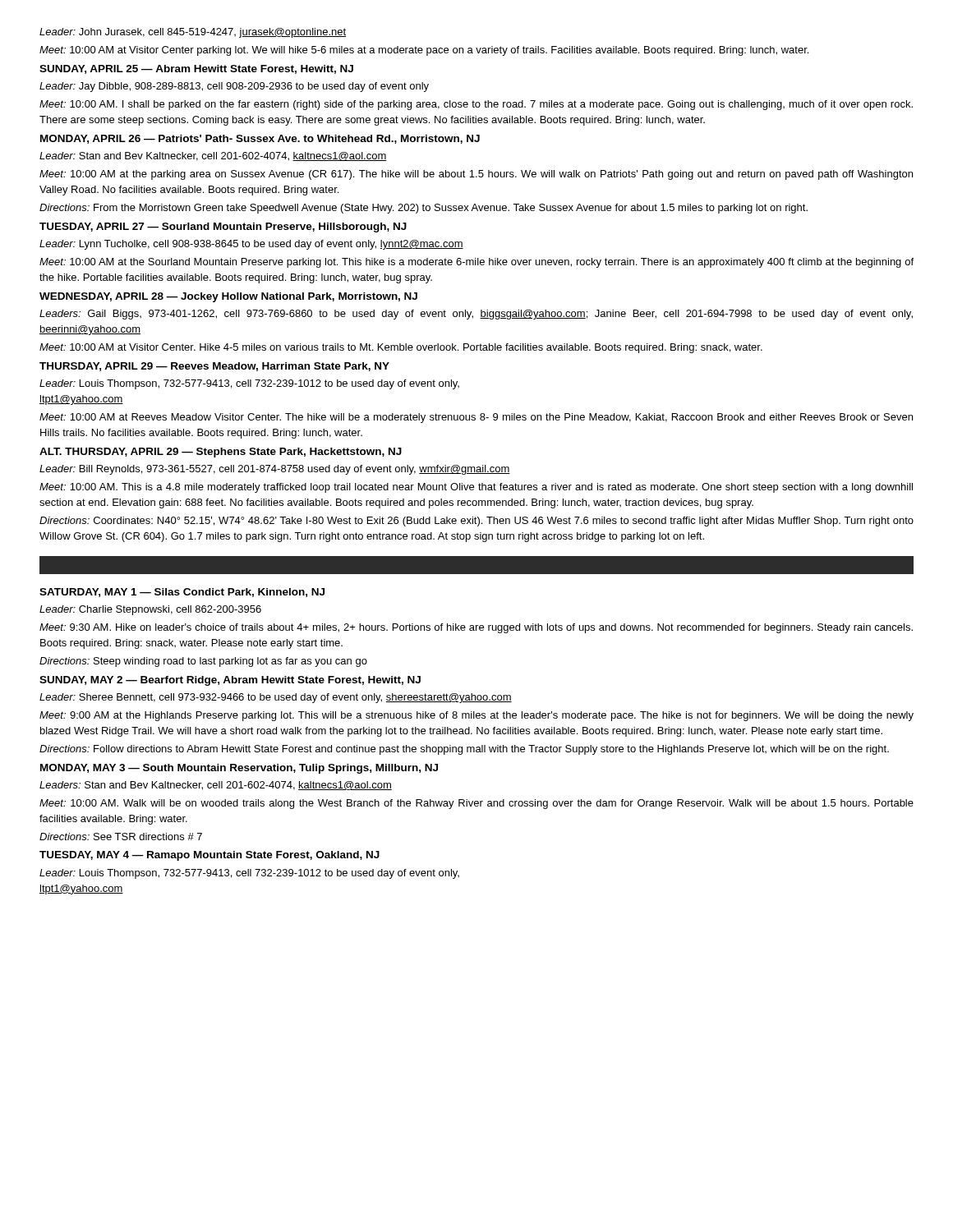Click the section header that begins "SUNDAY, APRIL 25 —"

tap(197, 68)
